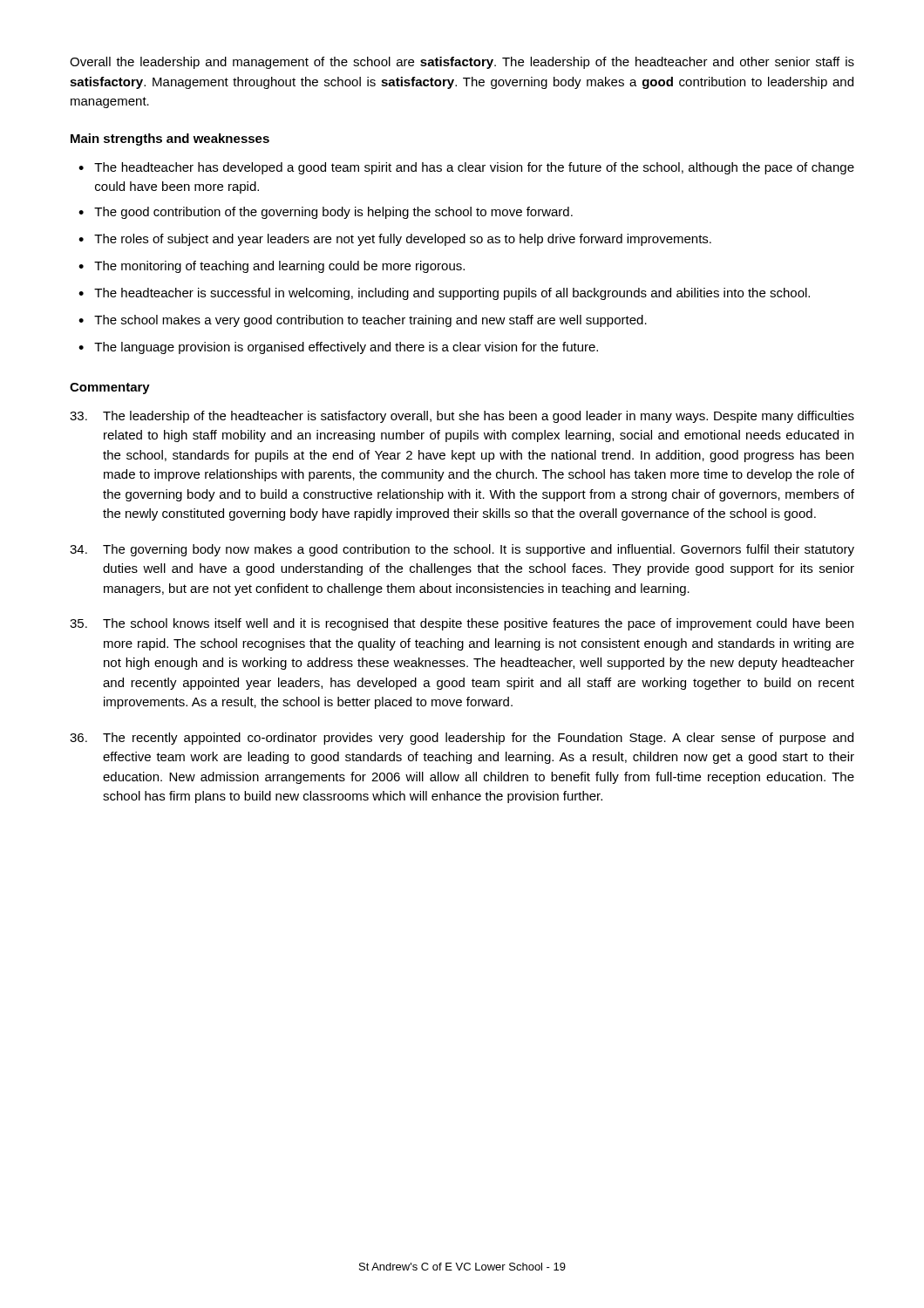
Task: Locate the block of text that opens with "The roles of subject and year leaders"
Action: (x=403, y=238)
